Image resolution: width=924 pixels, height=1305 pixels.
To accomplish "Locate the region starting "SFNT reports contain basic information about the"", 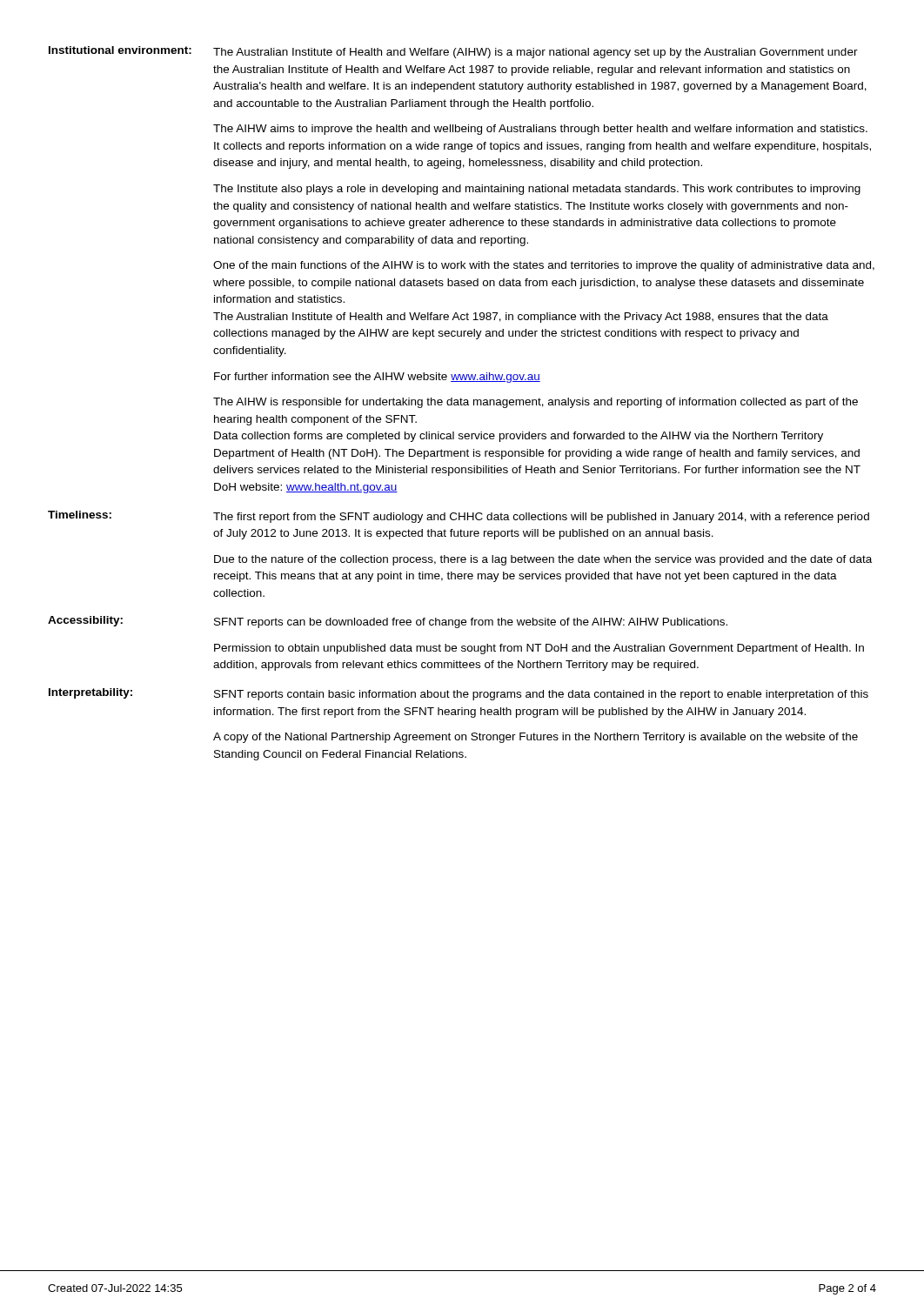I will [x=545, y=724].
